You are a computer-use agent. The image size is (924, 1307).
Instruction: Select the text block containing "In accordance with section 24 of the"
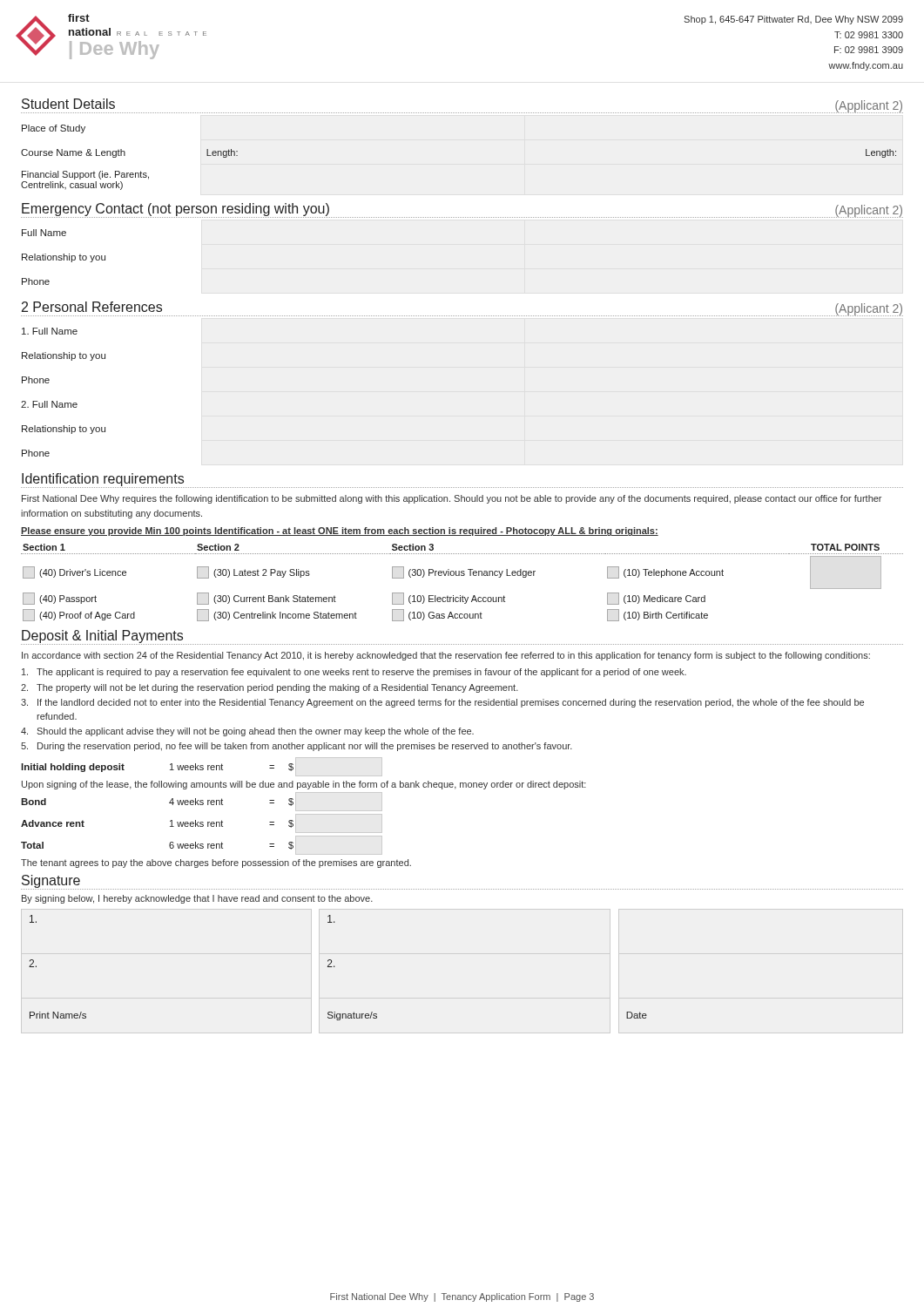(462, 655)
